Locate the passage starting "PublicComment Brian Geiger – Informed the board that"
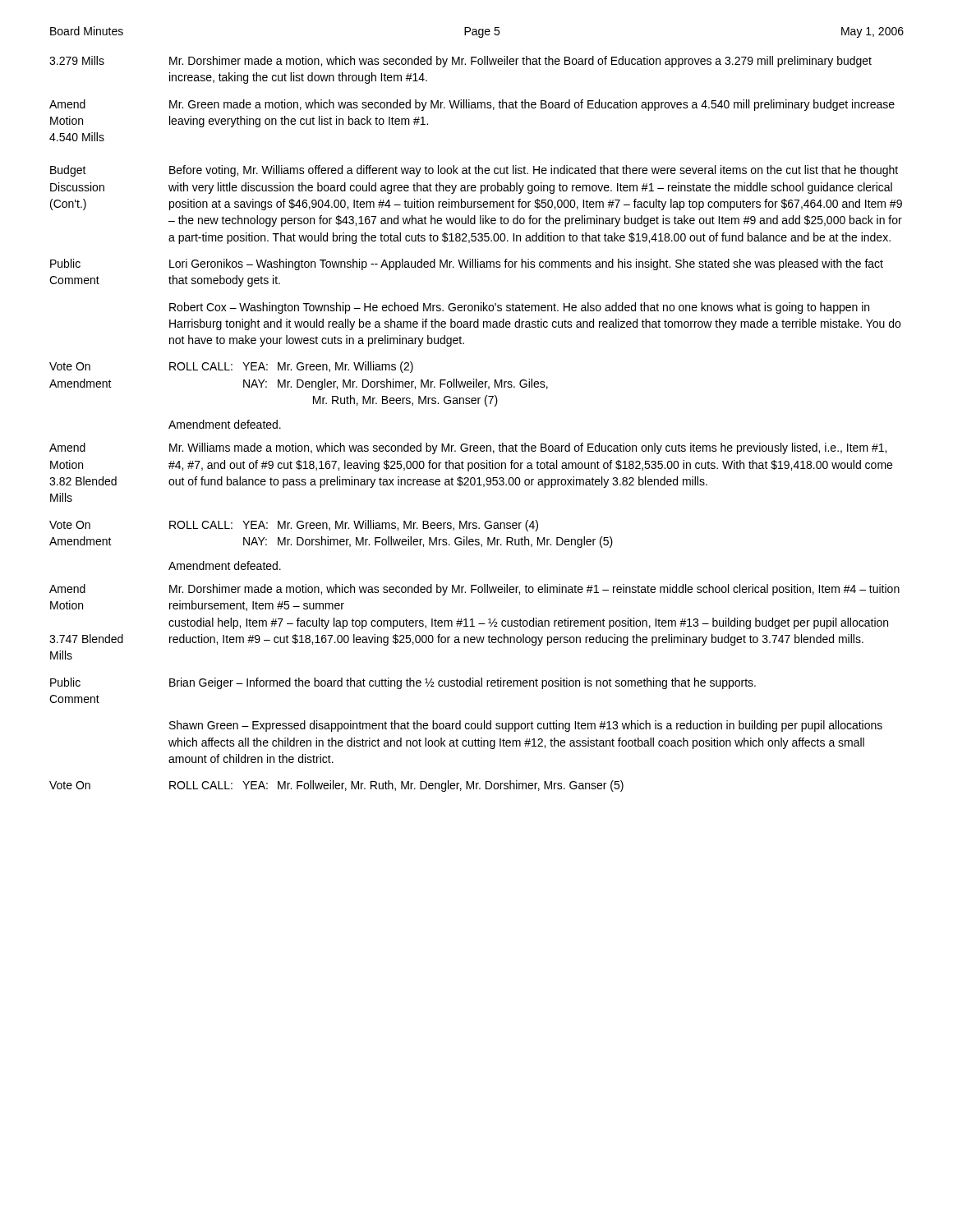This screenshot has height=1232, width=953. click(x=476, y=691)
